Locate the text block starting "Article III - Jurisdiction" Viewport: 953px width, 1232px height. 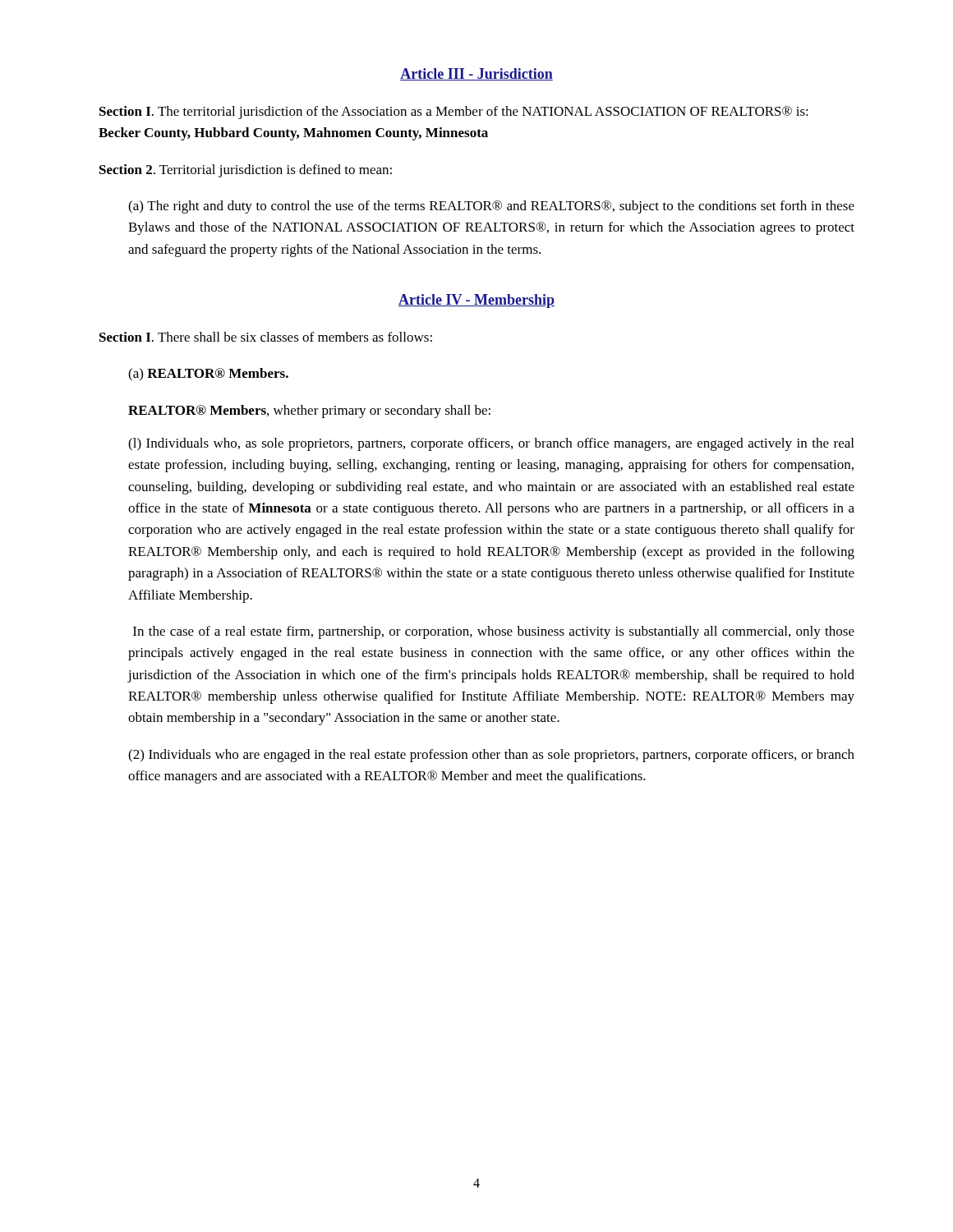(476, 74)
